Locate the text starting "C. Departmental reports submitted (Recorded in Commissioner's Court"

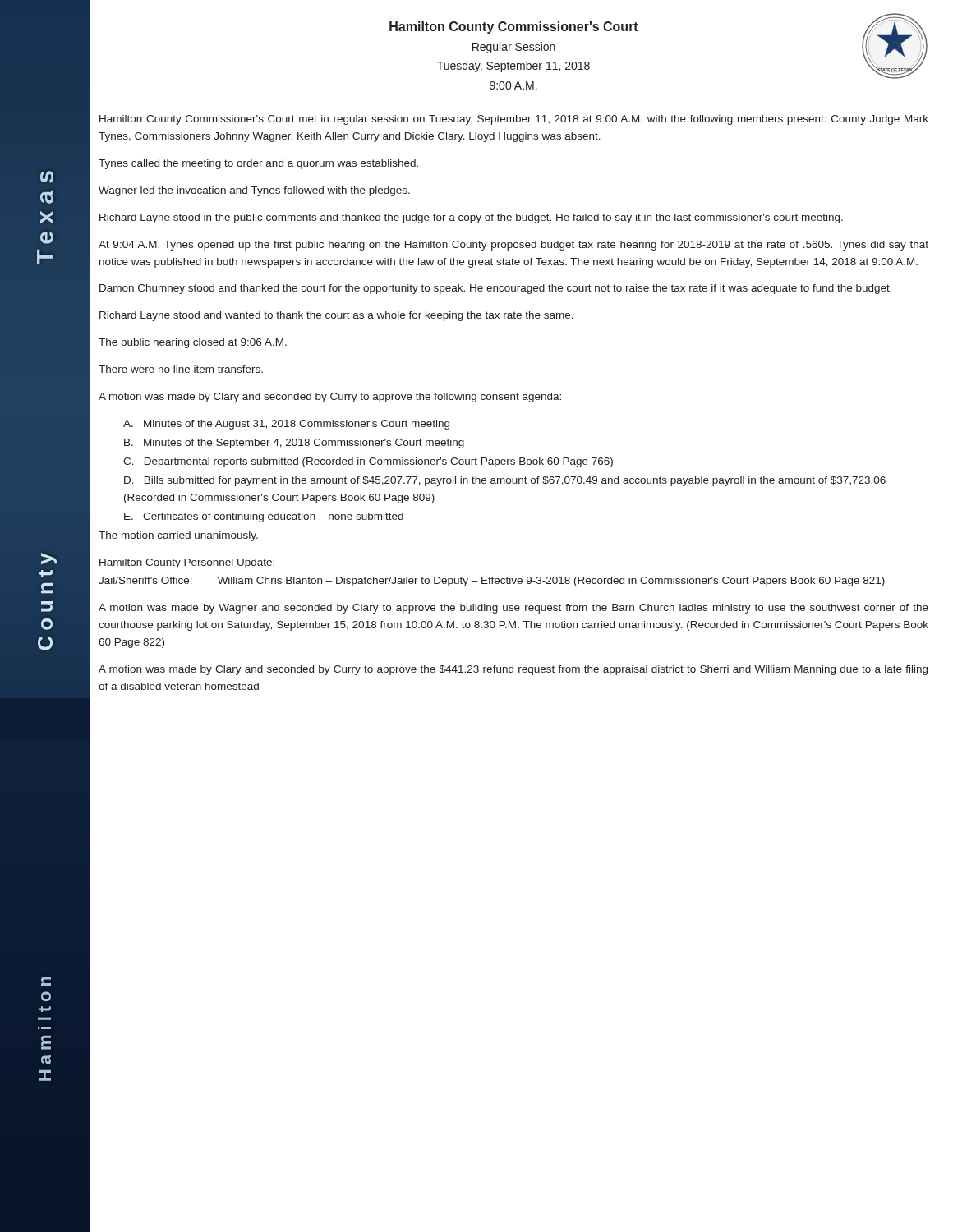[x=368, y=461]
